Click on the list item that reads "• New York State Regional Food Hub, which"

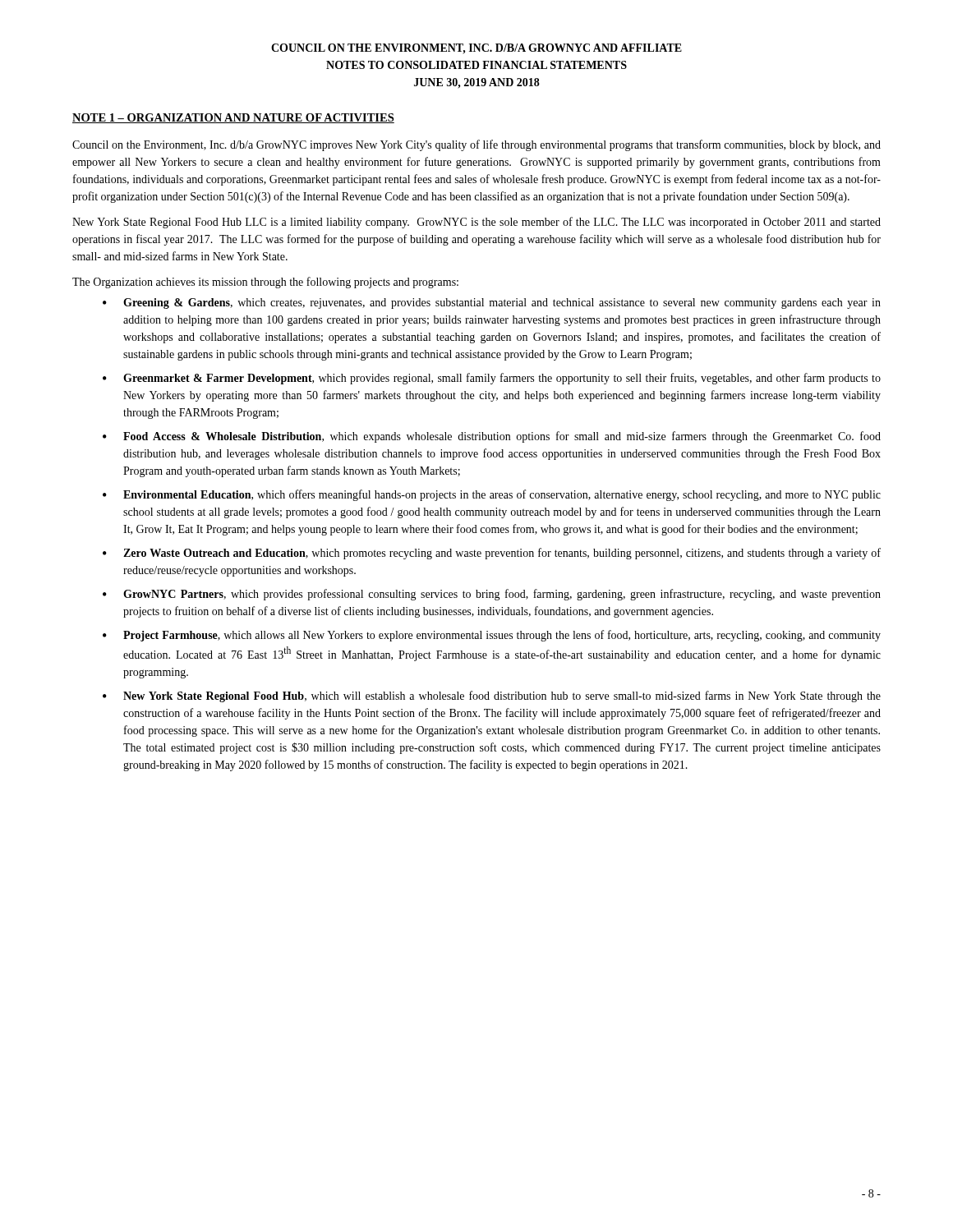coord(491,730)
